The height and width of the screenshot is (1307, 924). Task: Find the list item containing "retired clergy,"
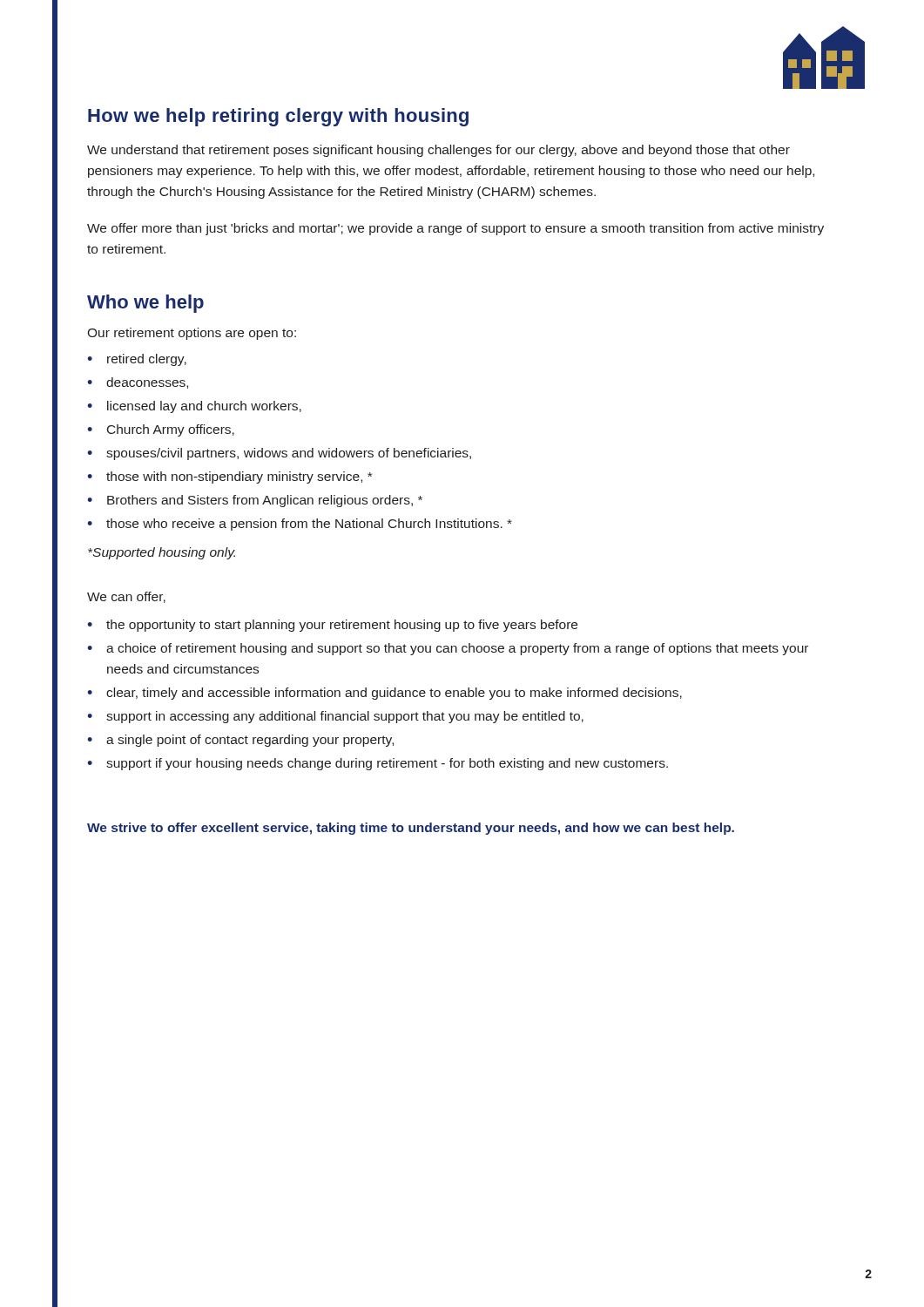147,359
